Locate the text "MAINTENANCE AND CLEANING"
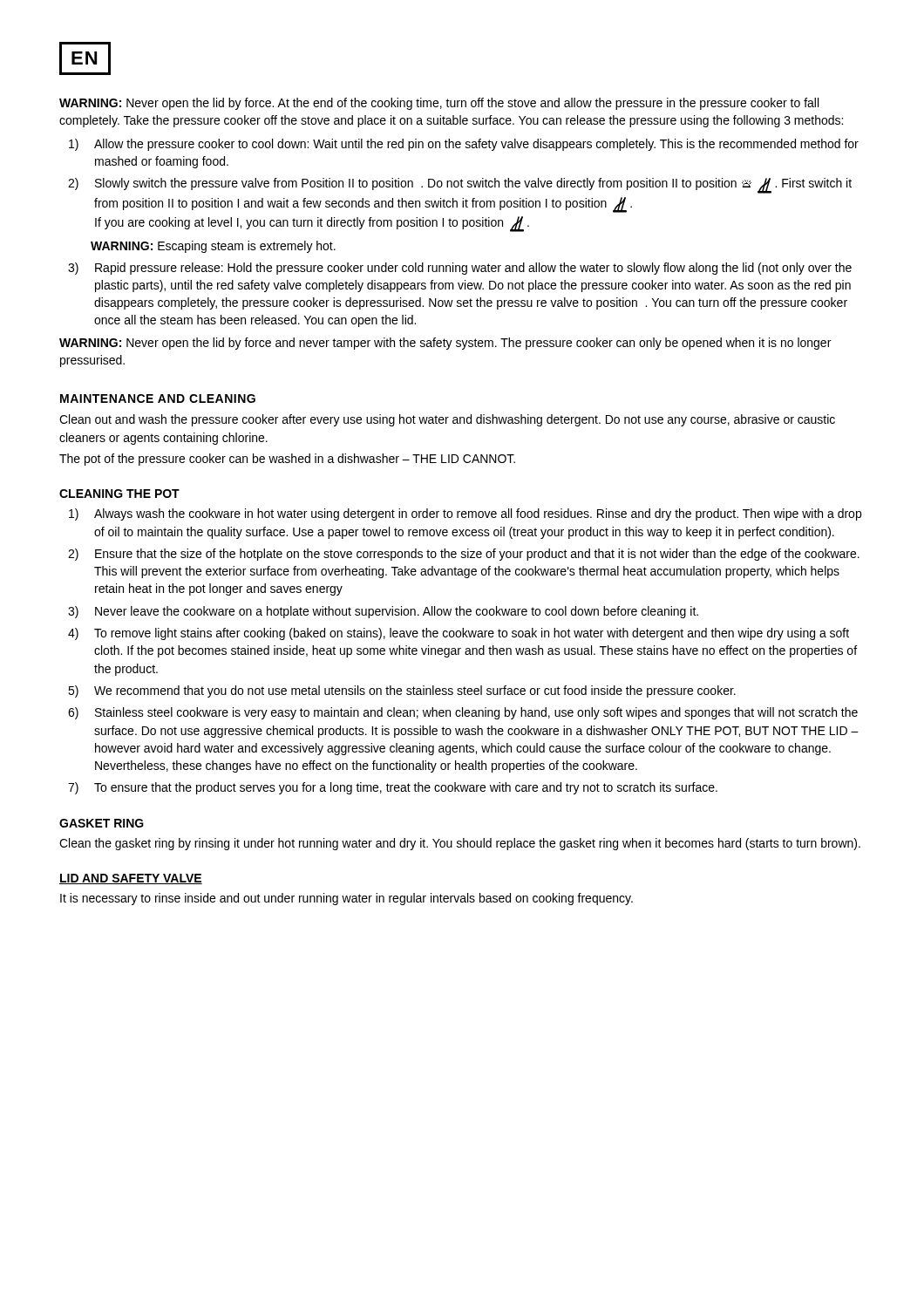This screenshot has height=1308, width=924. [x=158, y=399]
